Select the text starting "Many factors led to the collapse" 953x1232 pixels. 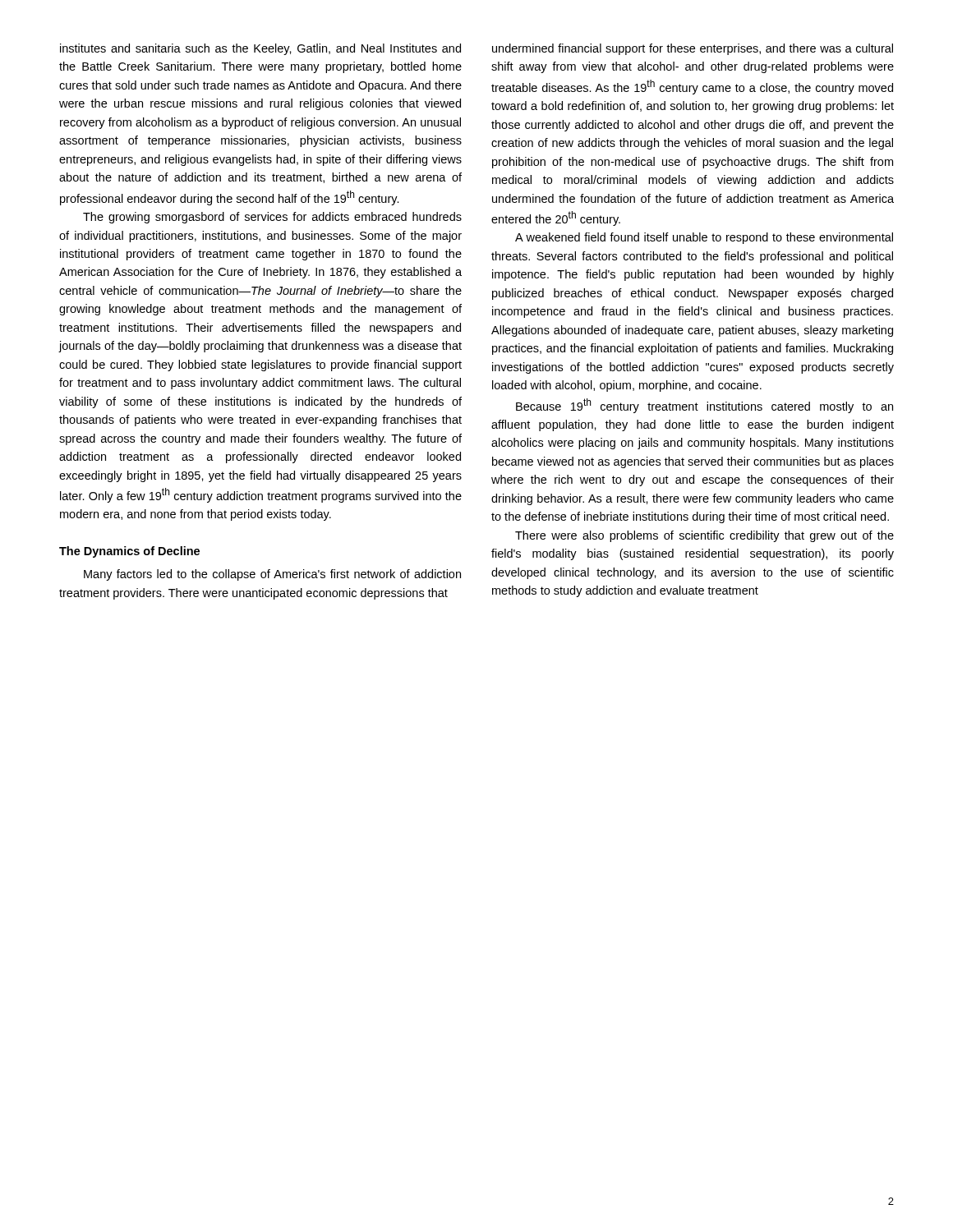coord(260,584)
